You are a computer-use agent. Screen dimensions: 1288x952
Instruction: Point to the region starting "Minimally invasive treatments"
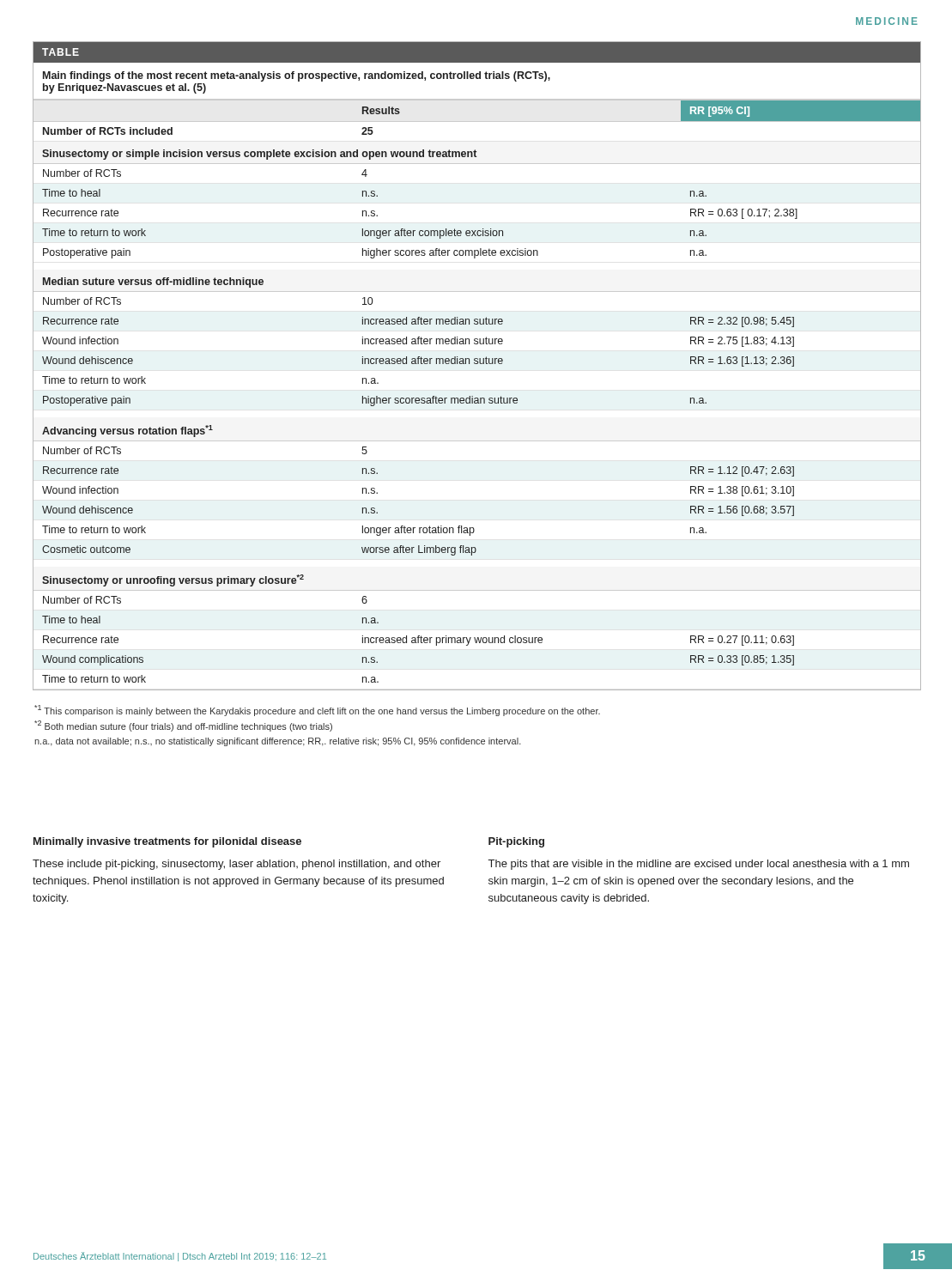click(x=167, y=841)
